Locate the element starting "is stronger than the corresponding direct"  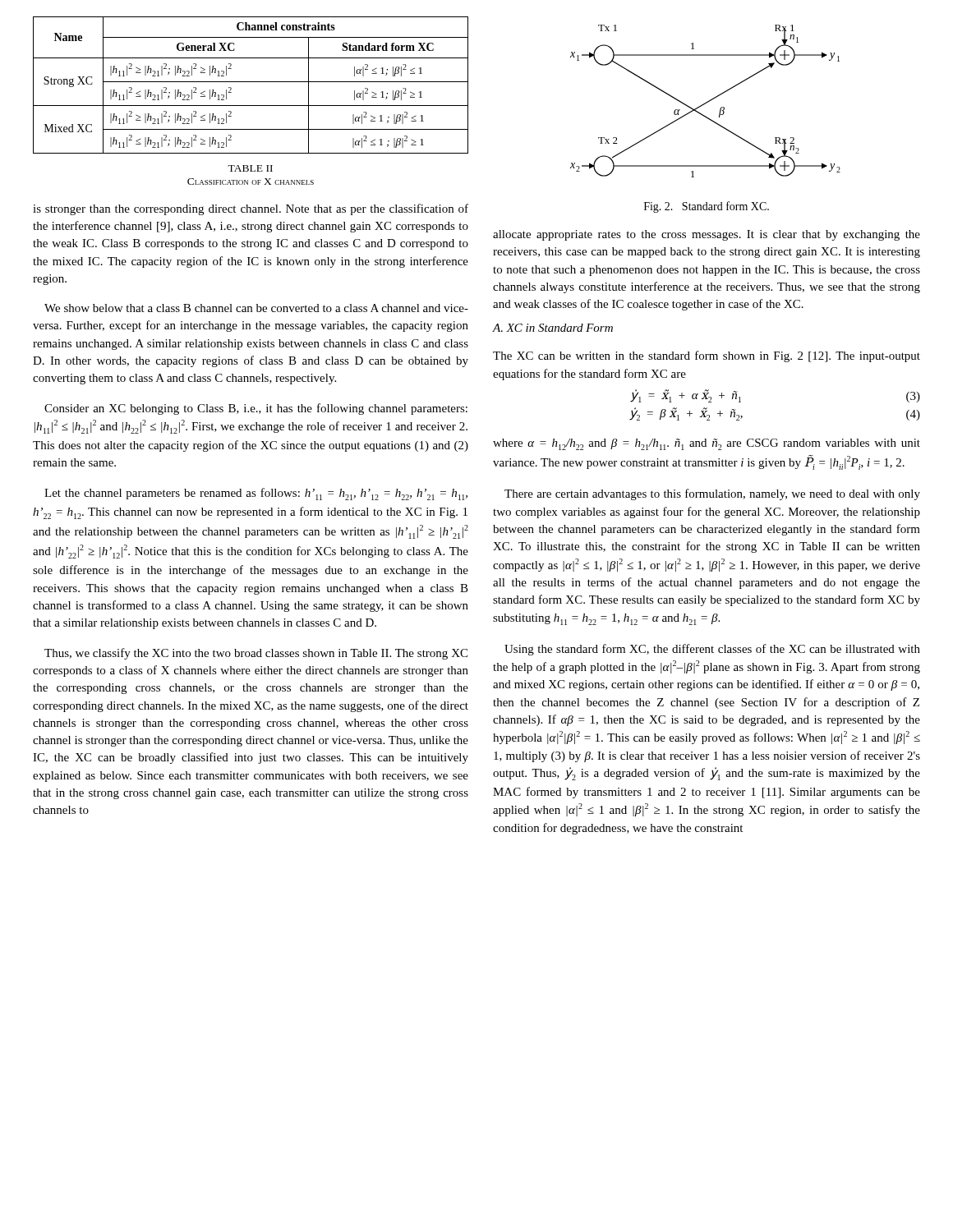[251, 510]
